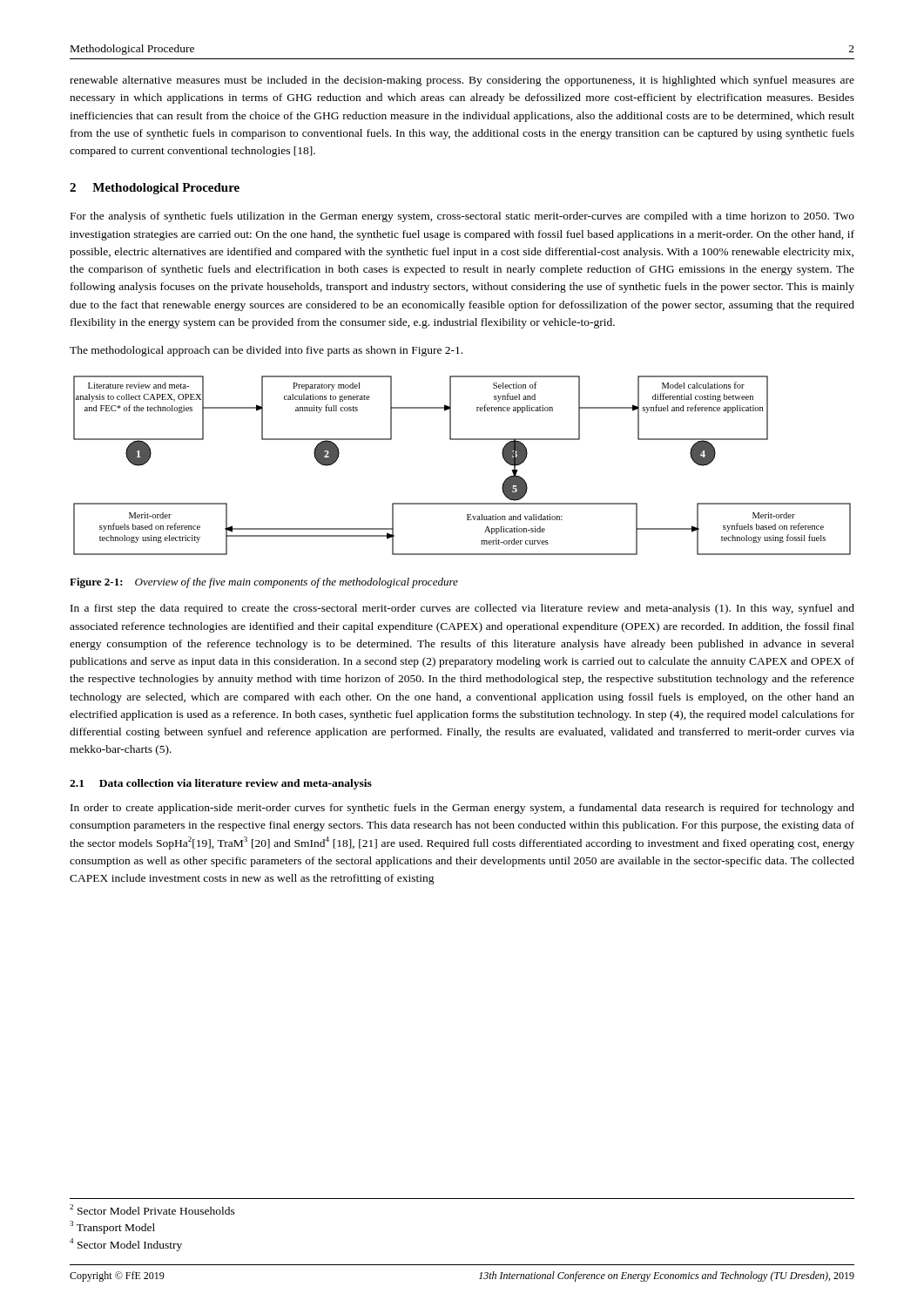The height and width of the screenshot is (1307, 924).
Task: Locate the text block starting "2.1 Data collection"
Action: click(x=221, y=783)
